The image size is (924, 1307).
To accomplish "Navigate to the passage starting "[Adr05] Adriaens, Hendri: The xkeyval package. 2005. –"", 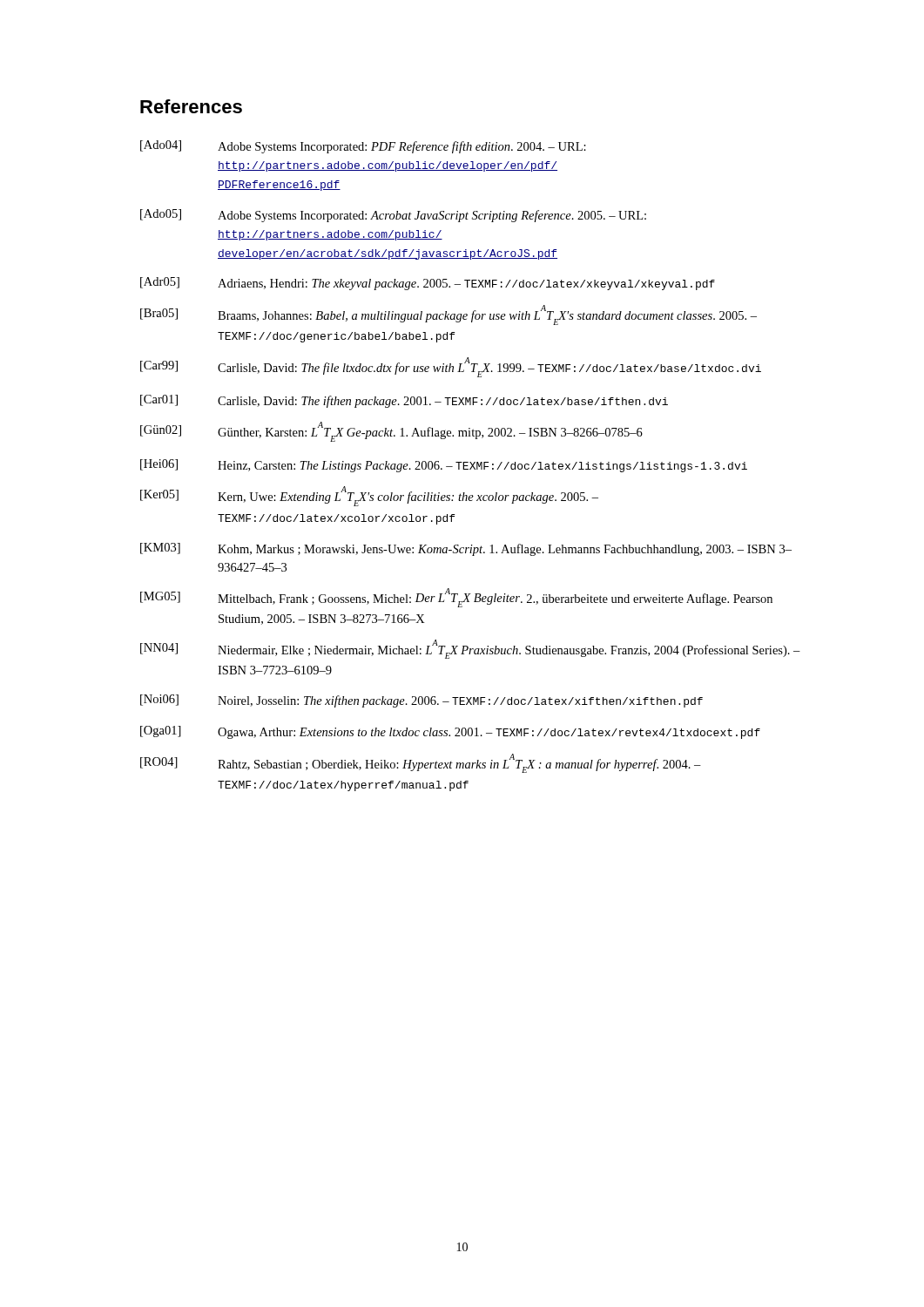I will 479,284.
